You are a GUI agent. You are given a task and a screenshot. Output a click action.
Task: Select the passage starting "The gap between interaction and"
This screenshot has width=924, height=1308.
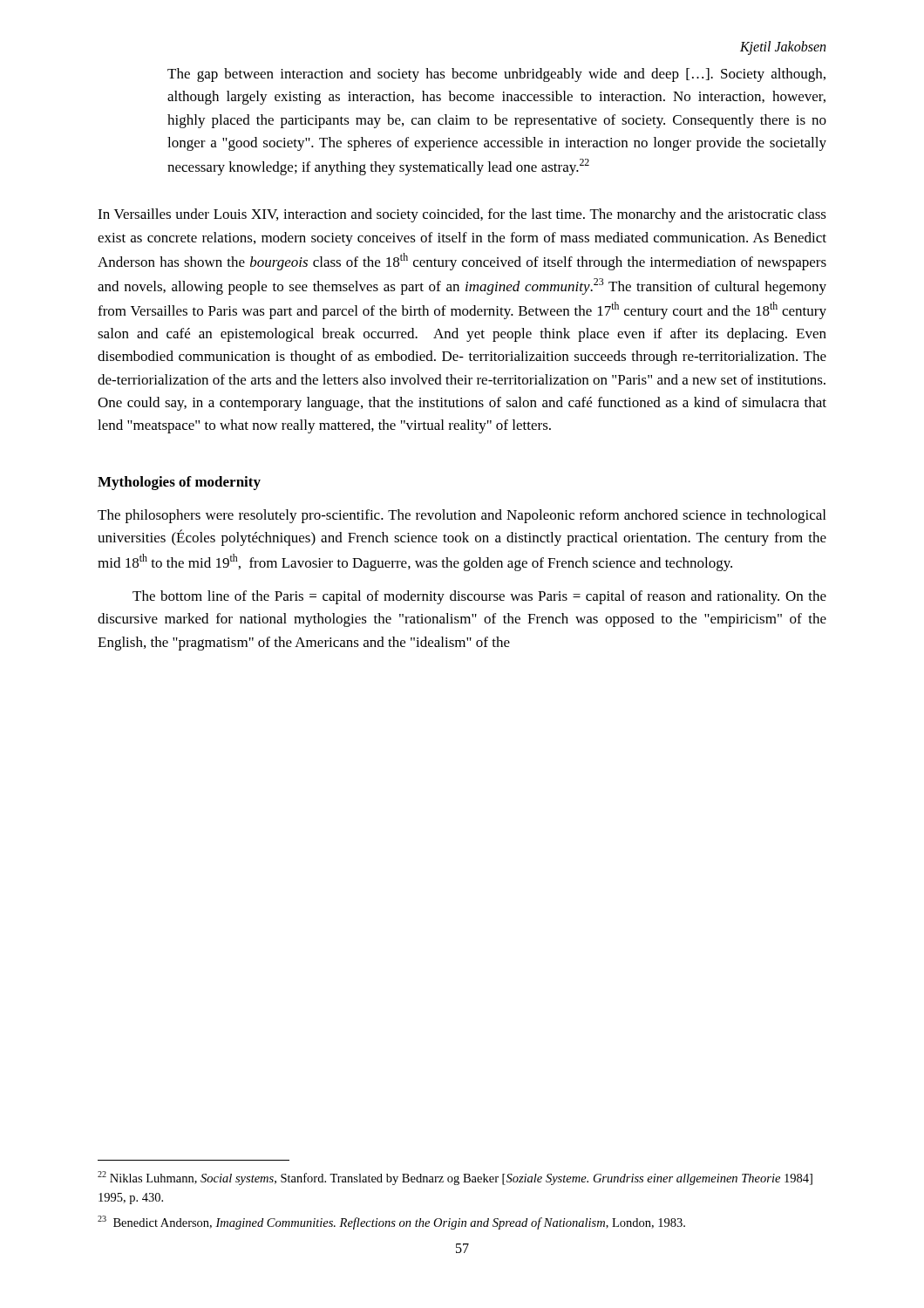(x=497, y=120)
